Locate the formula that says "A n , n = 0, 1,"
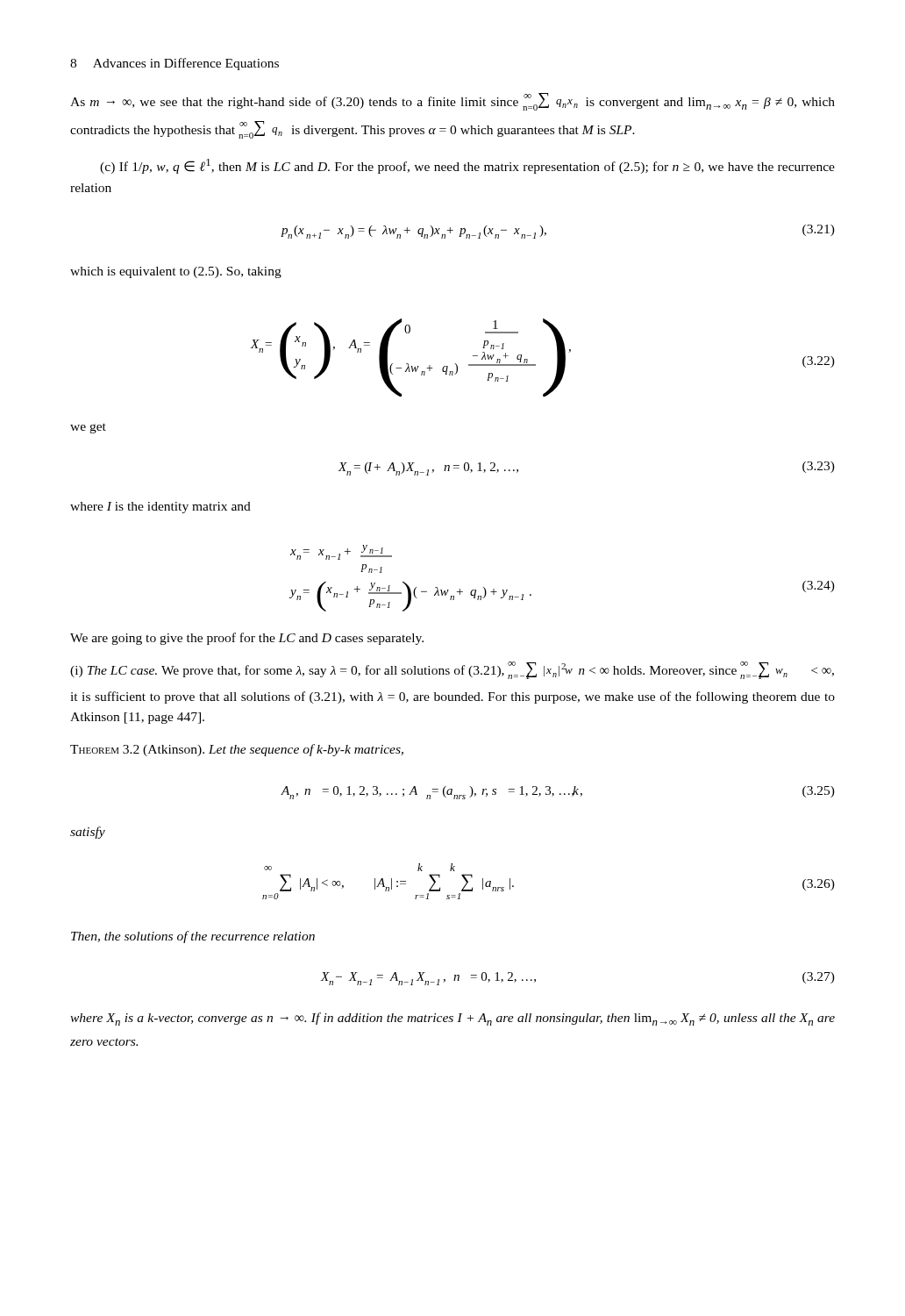Viewport: 905px width, 1316px height. 536,790
